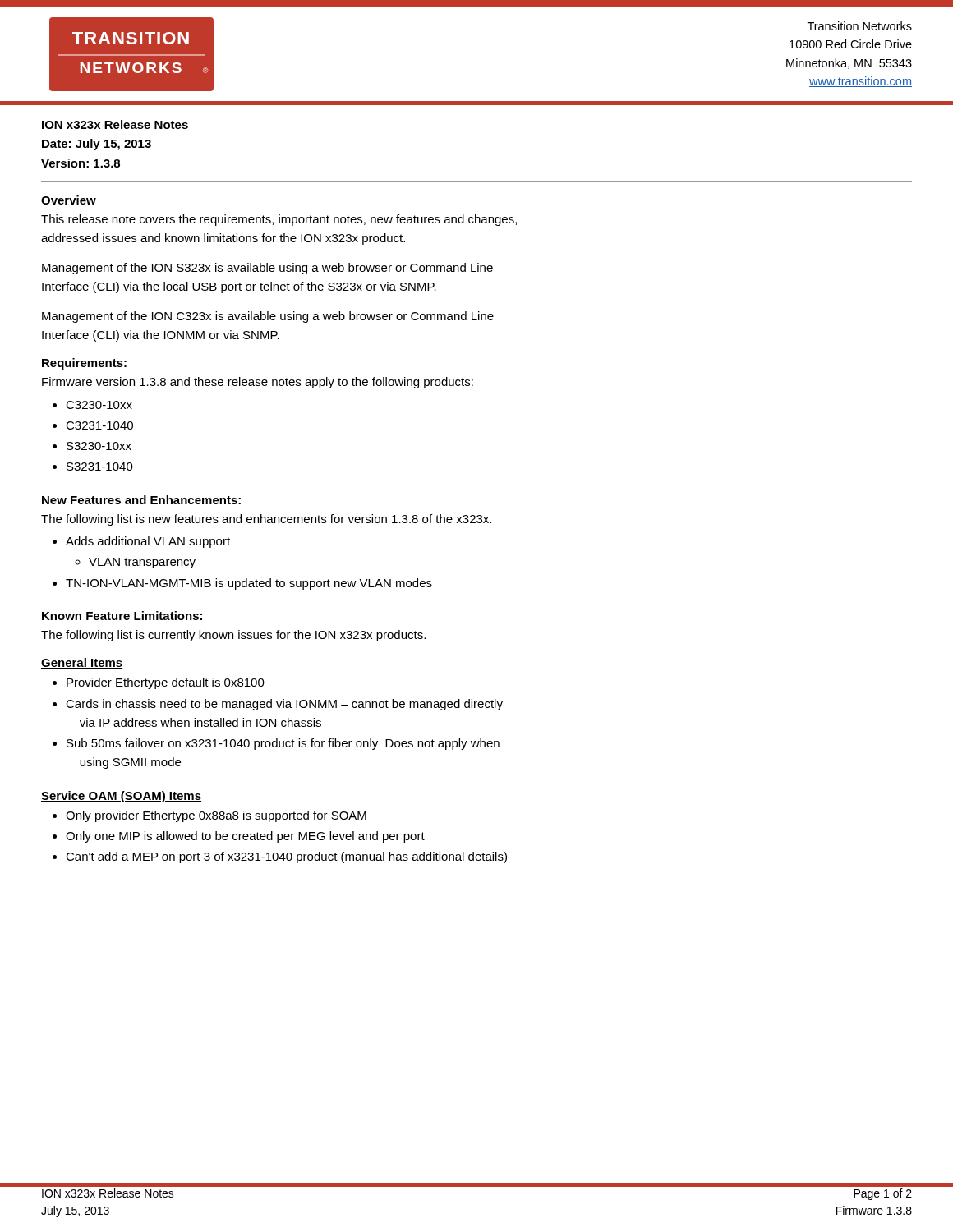
Task: Find the section header on this page that starts "New Features and"
Action: point(141,500)
